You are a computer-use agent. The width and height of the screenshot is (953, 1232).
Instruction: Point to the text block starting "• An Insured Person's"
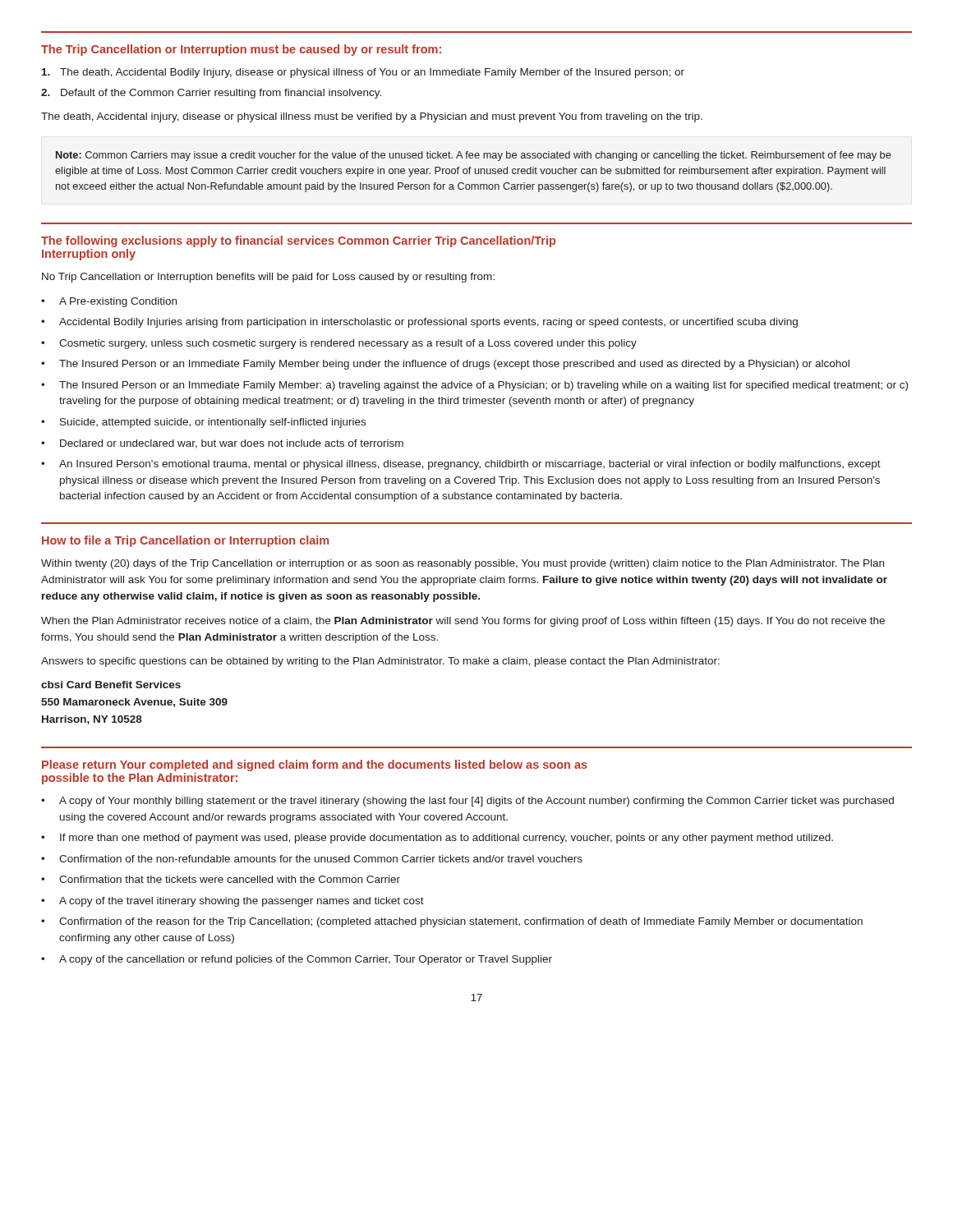(x=476, y=480)
